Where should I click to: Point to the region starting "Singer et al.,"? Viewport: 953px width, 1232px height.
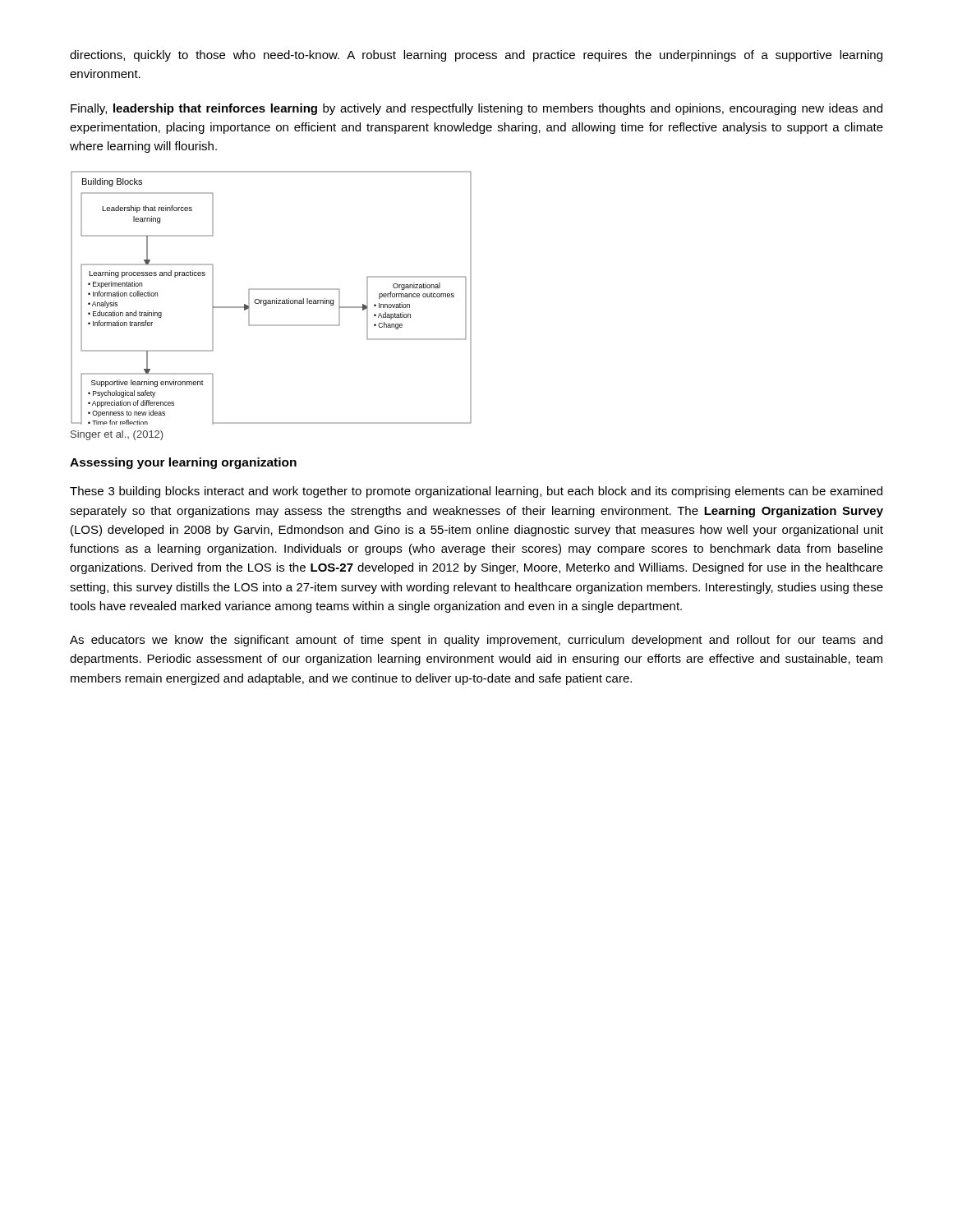[117, 434]
